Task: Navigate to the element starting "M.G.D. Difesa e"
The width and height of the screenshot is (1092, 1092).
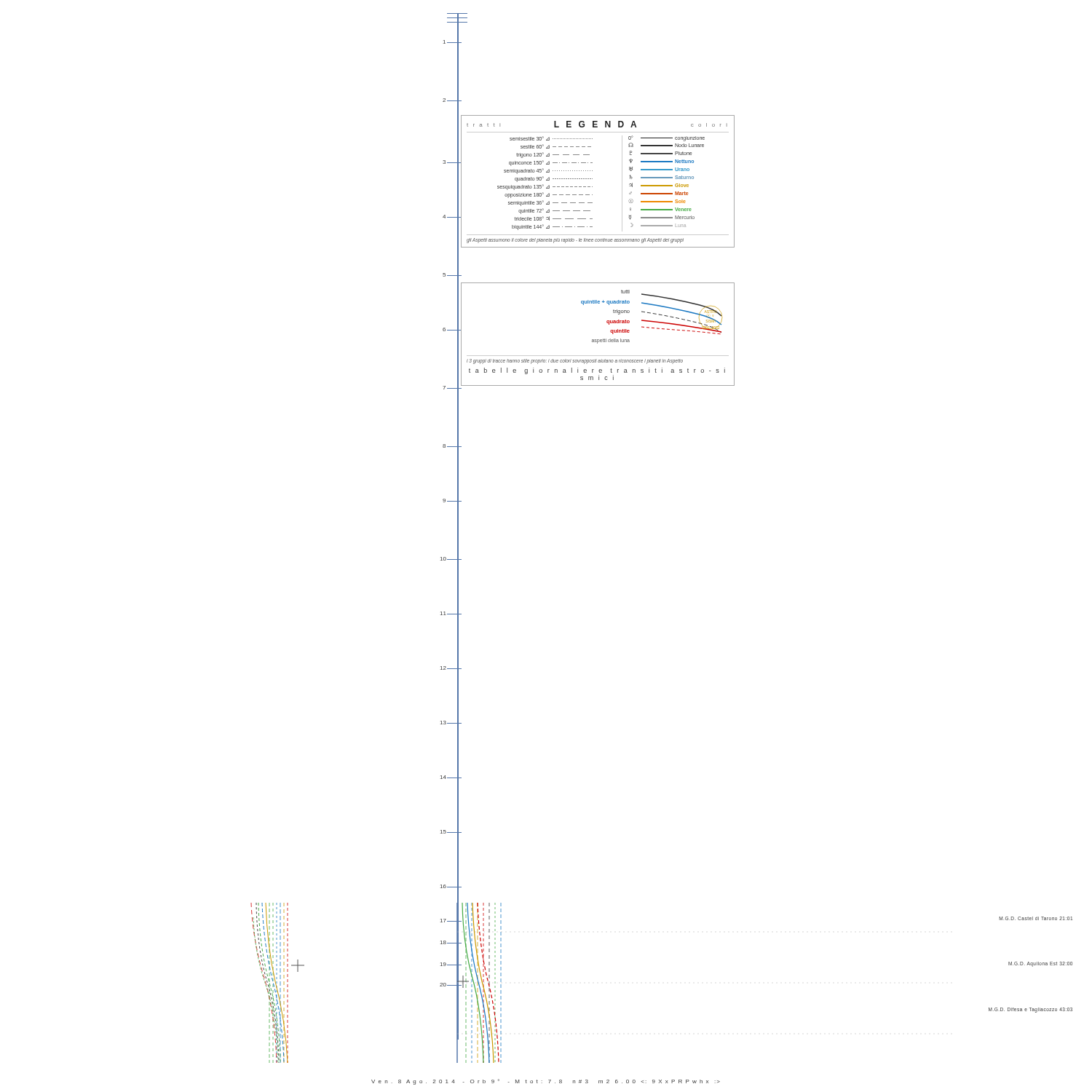Action: (1031, 1009)
